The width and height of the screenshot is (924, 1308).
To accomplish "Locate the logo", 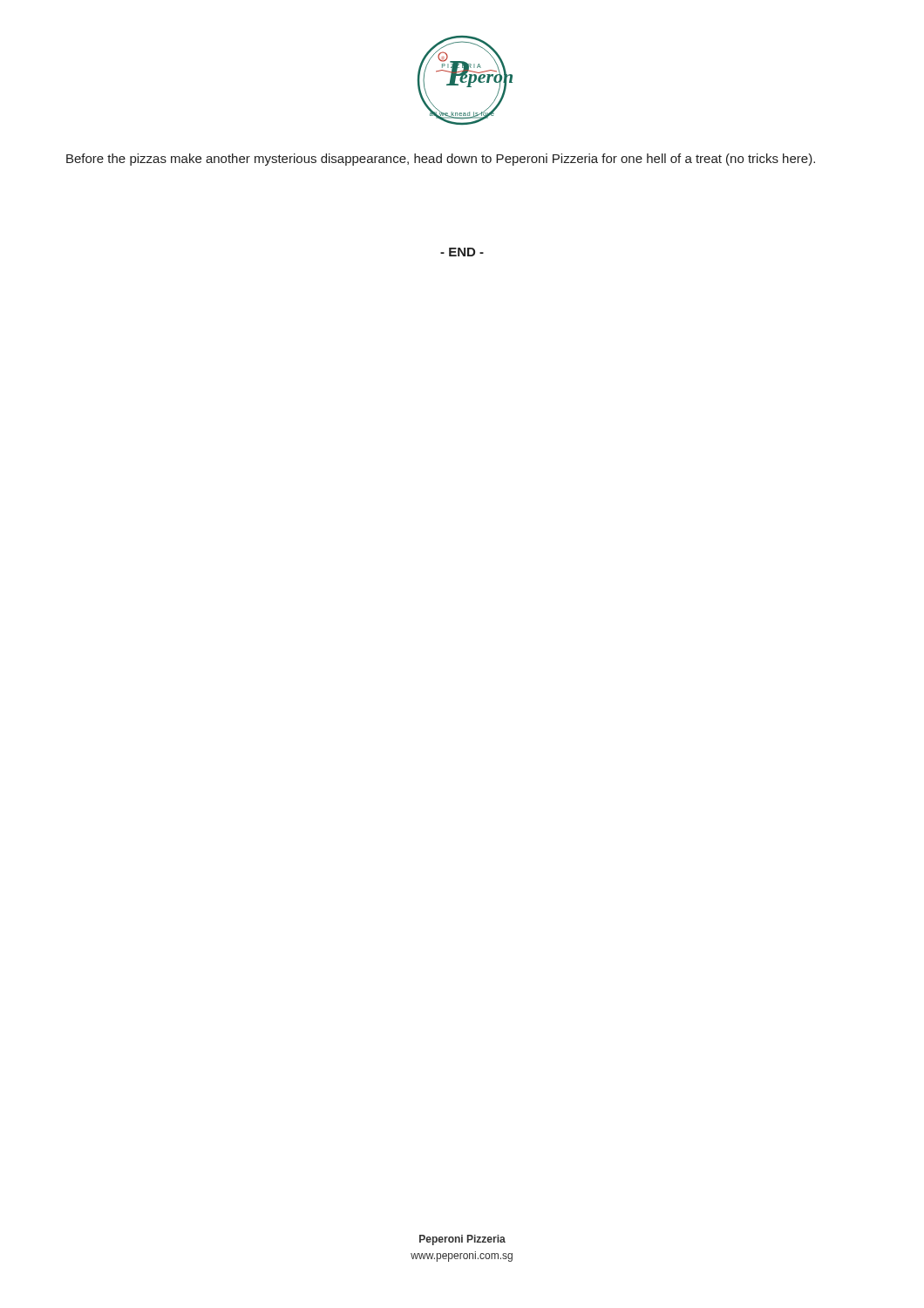I will 462,85.
